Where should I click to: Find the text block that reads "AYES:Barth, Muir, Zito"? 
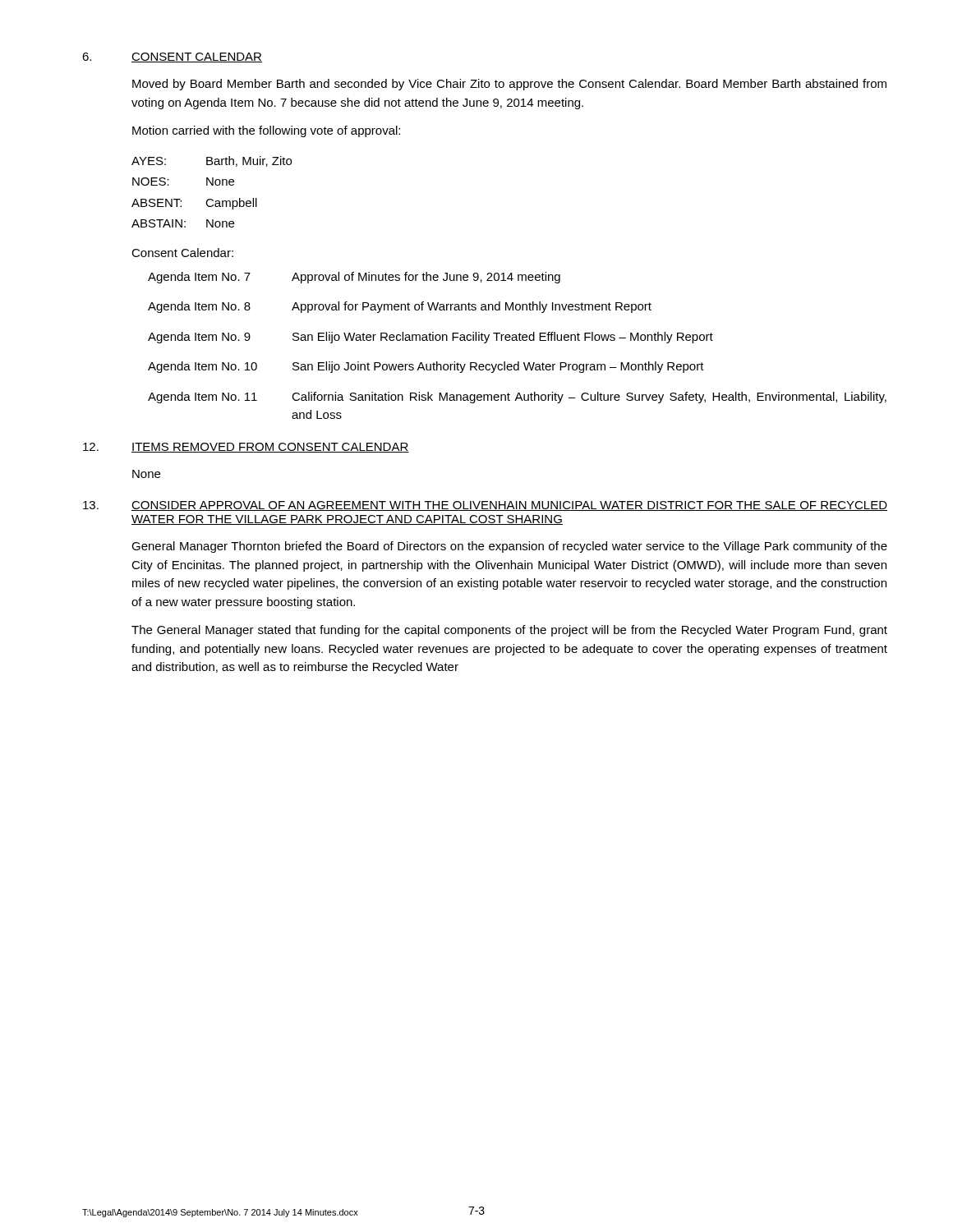[212, 161]
